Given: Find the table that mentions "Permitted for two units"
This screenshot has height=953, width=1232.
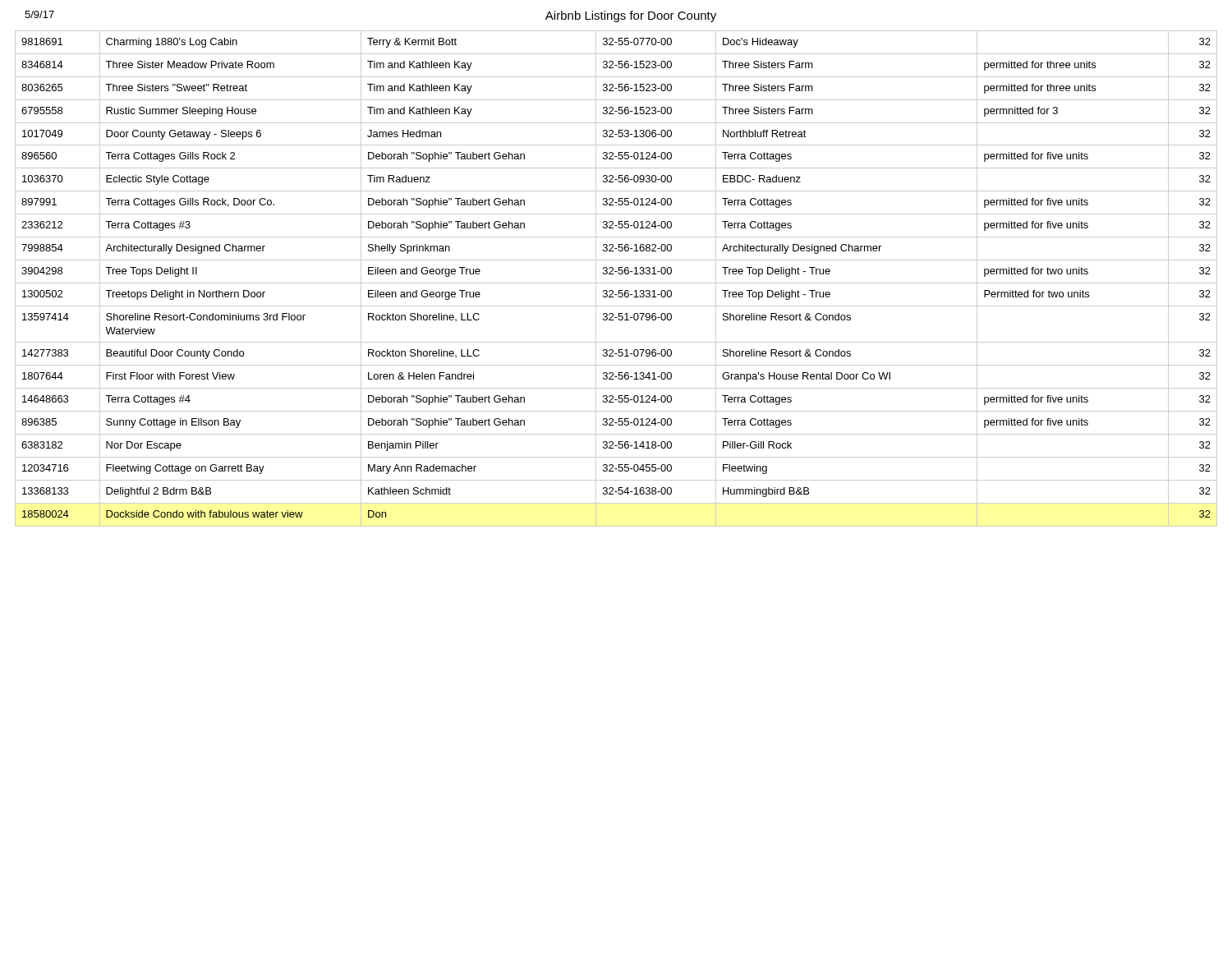Looking at the screenshot, I should tap(616, 277).
